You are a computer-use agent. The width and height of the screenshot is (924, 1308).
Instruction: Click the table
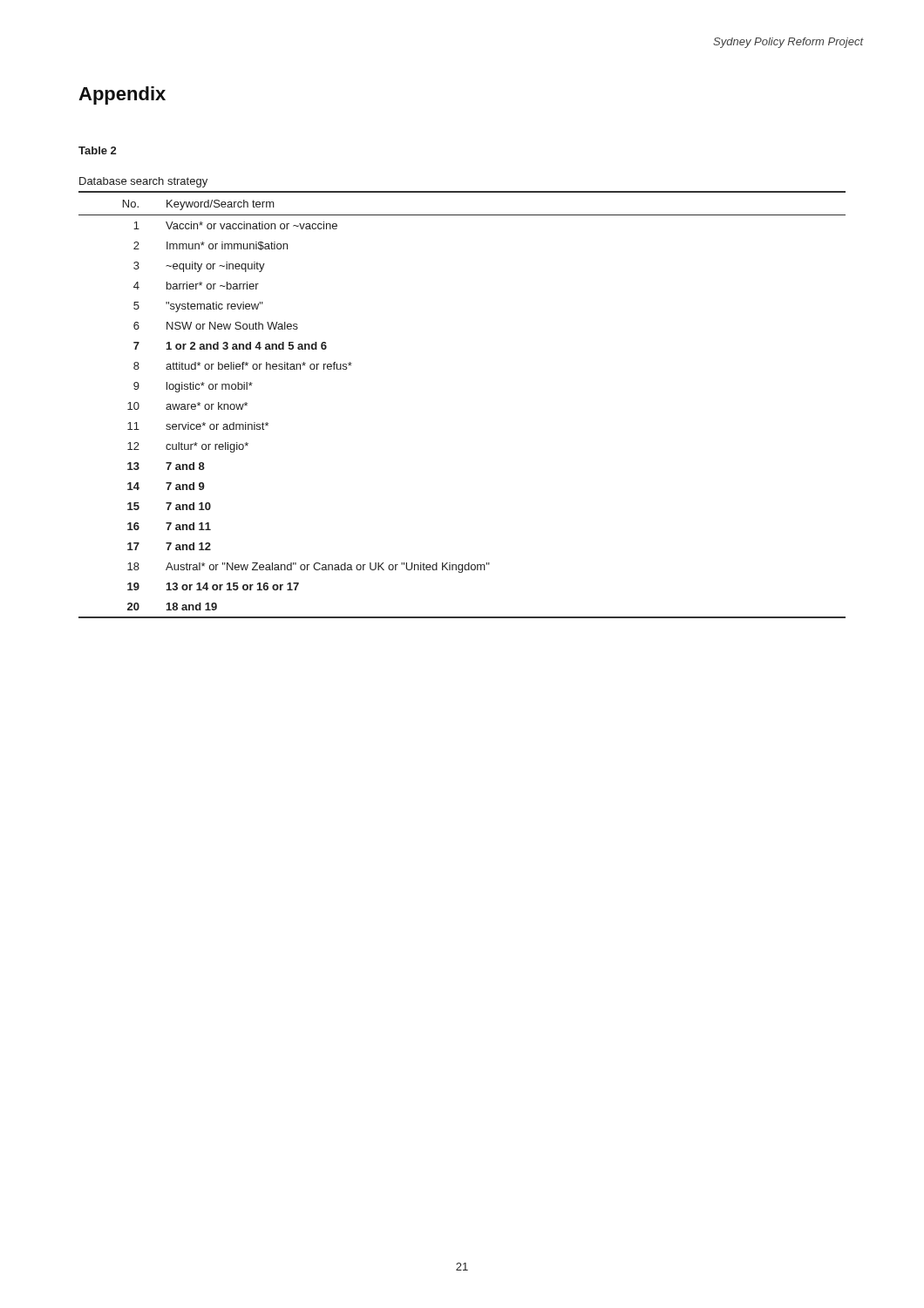(462, 396)
